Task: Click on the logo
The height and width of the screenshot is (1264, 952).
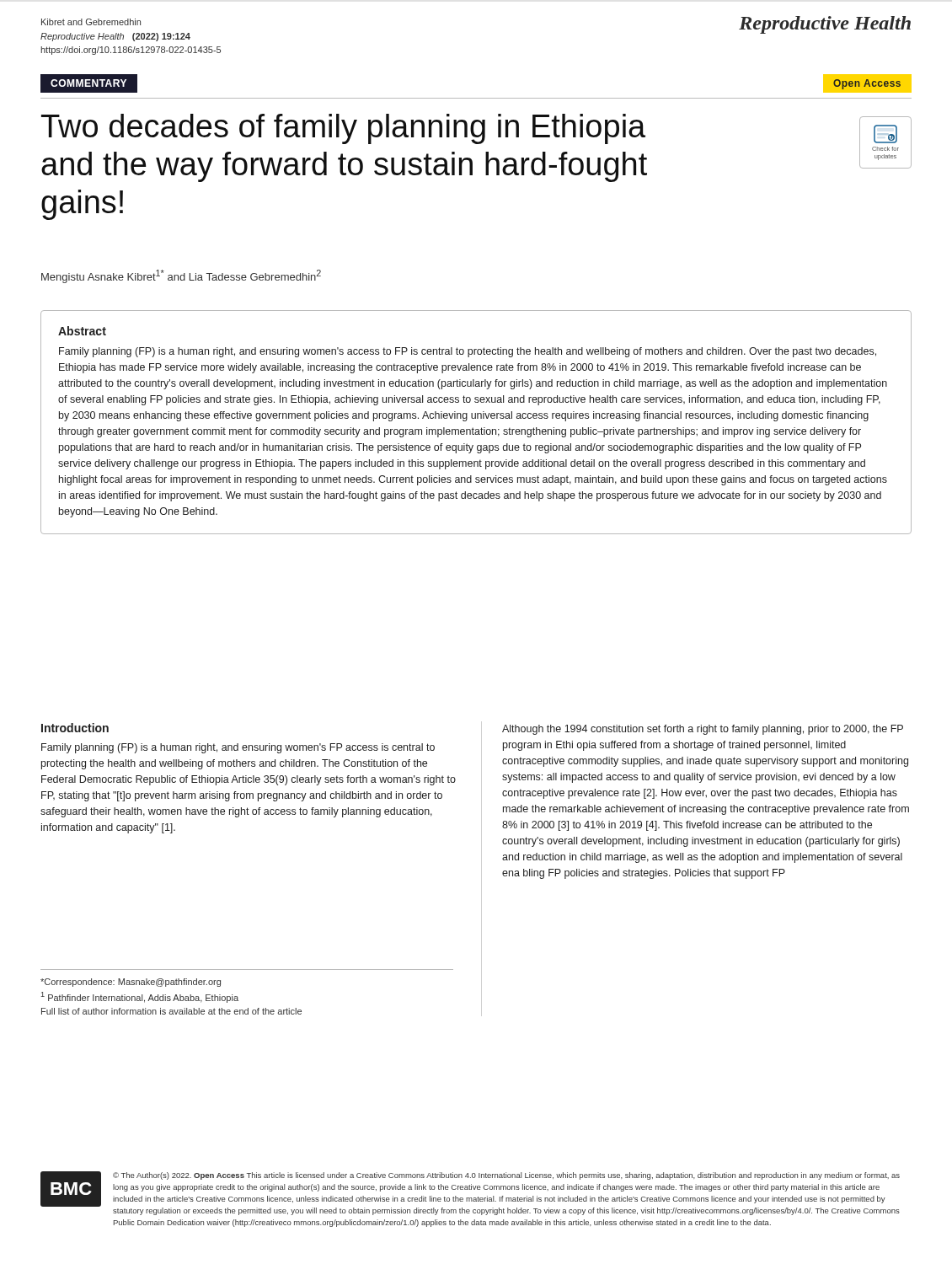Action: (71, 1190)
